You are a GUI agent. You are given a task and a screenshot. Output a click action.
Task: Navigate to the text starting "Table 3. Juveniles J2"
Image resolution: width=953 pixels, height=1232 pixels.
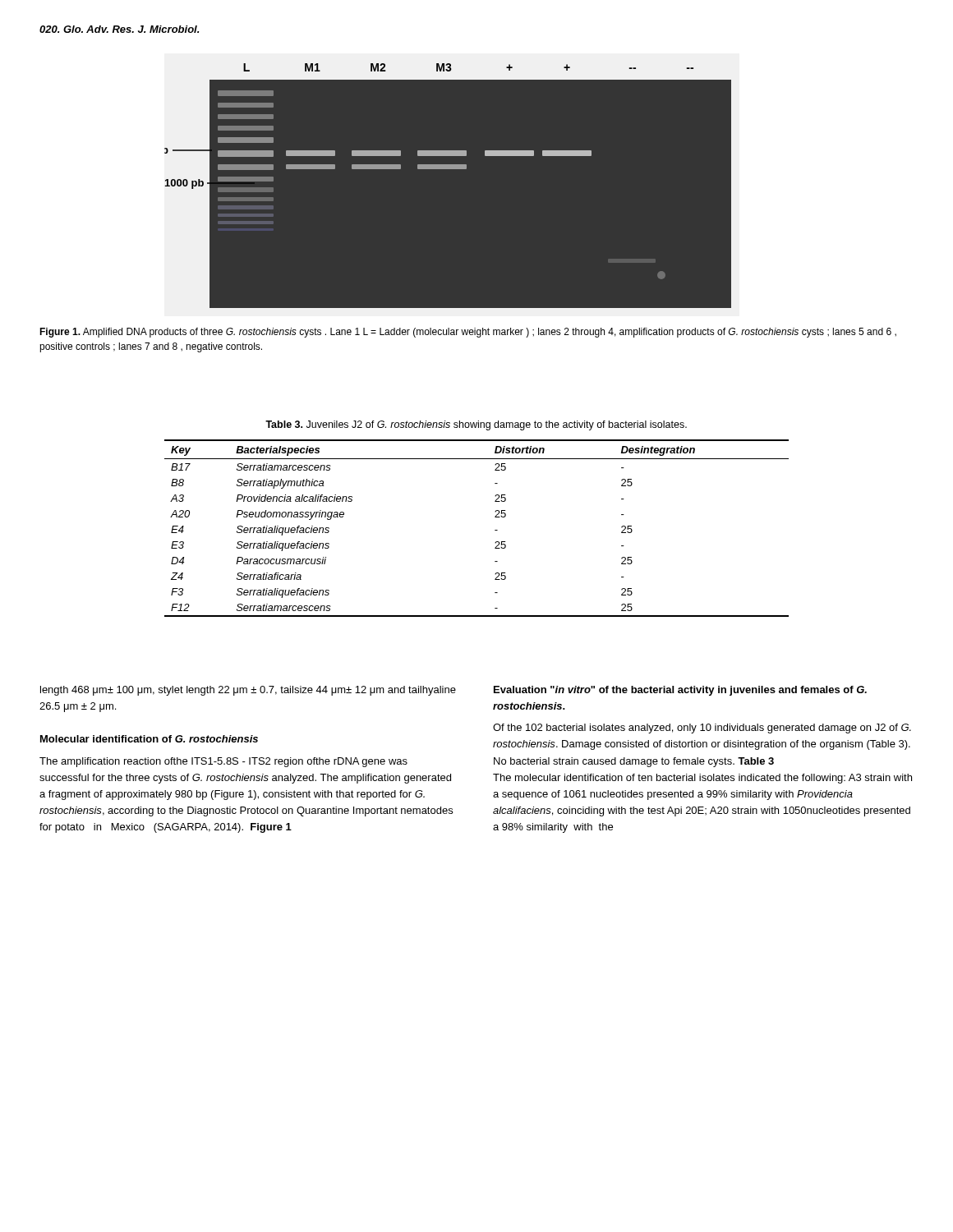click(476, 425)
